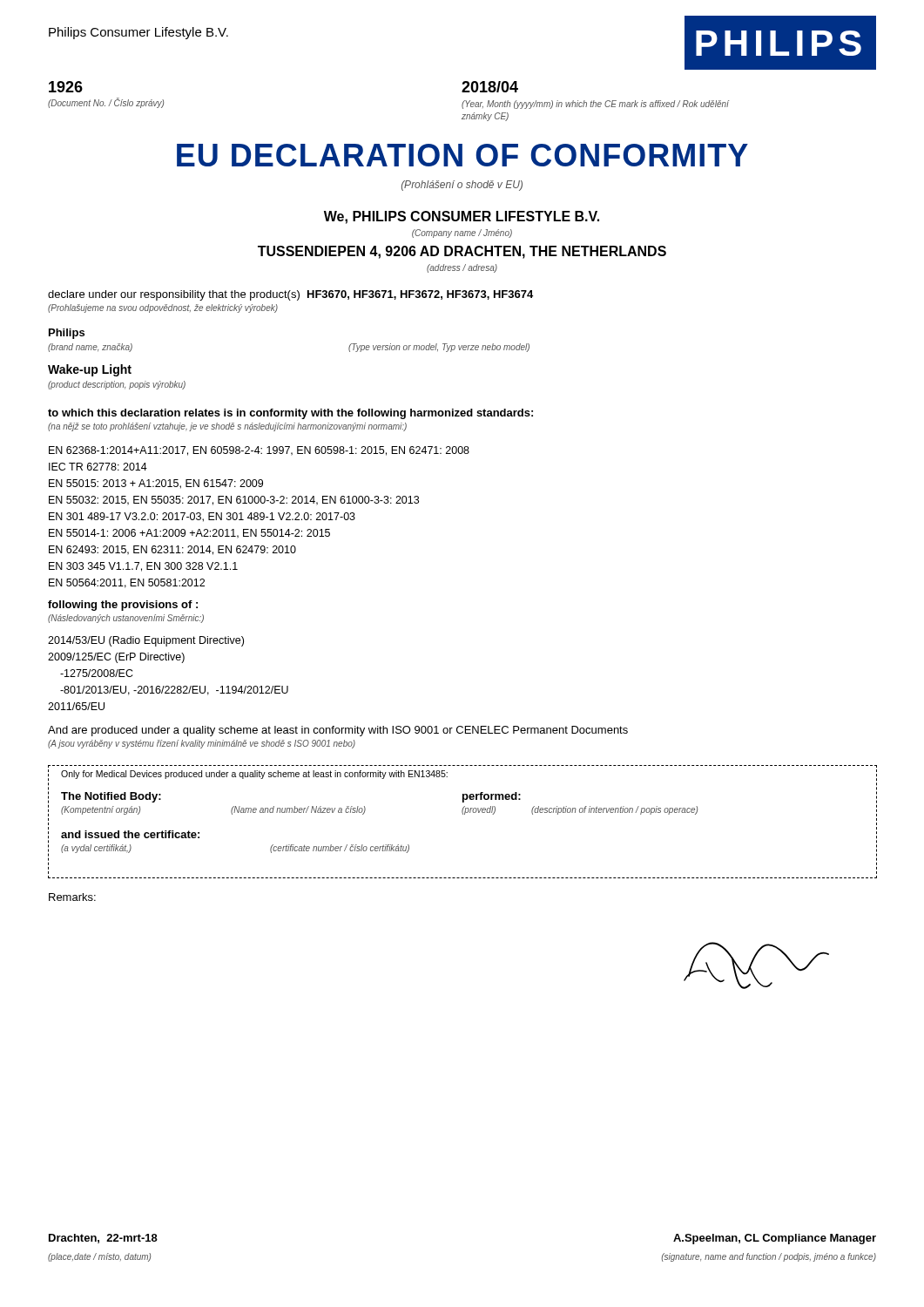The height and width of the screenshot is (1307, 924).
Task: Navigate to the text starting "We, PHILIPS CONSUMER LIFESTYLE B.V."
Action: click(462, 217)
